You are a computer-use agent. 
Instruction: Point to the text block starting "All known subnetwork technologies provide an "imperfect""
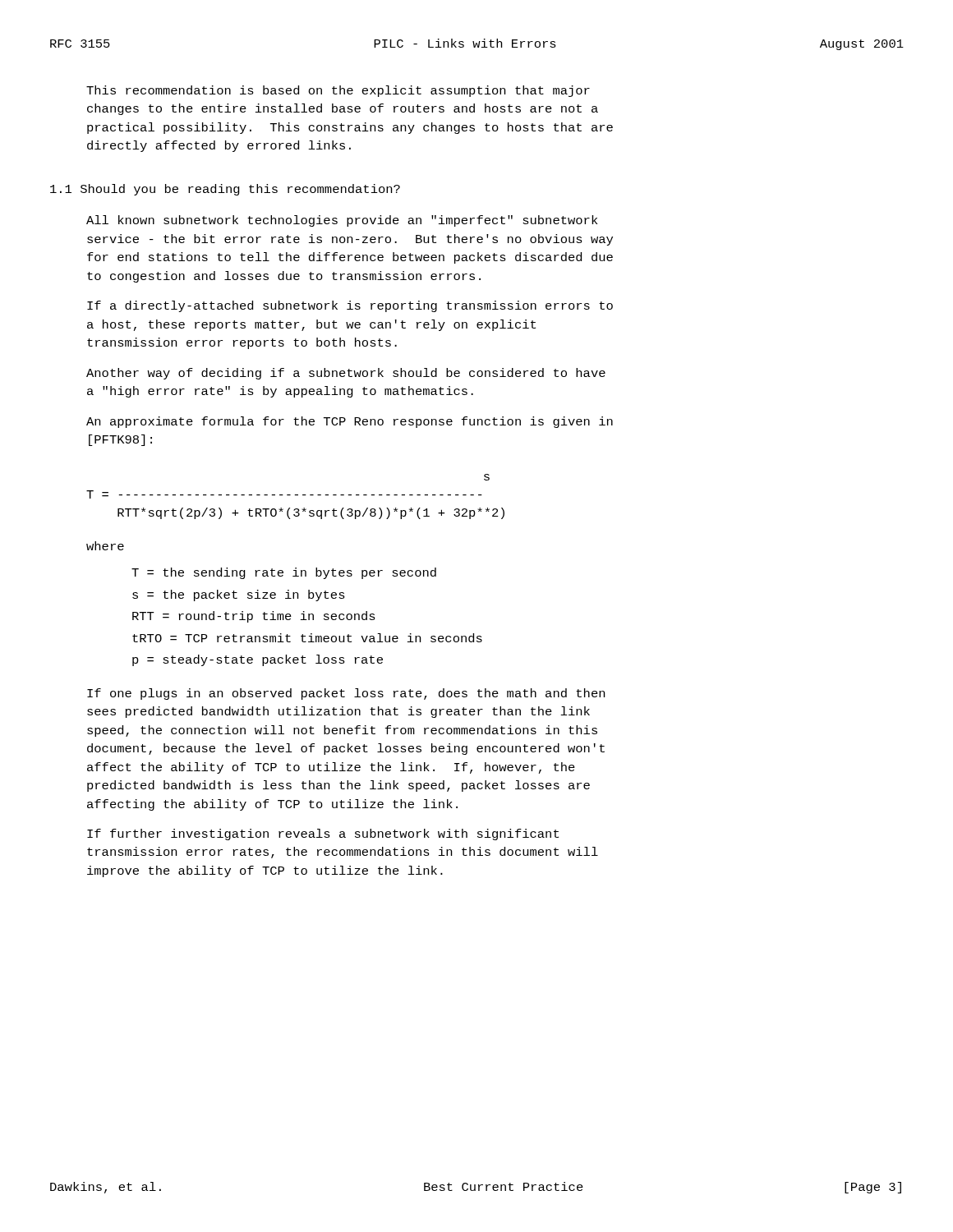click(495, 249)
